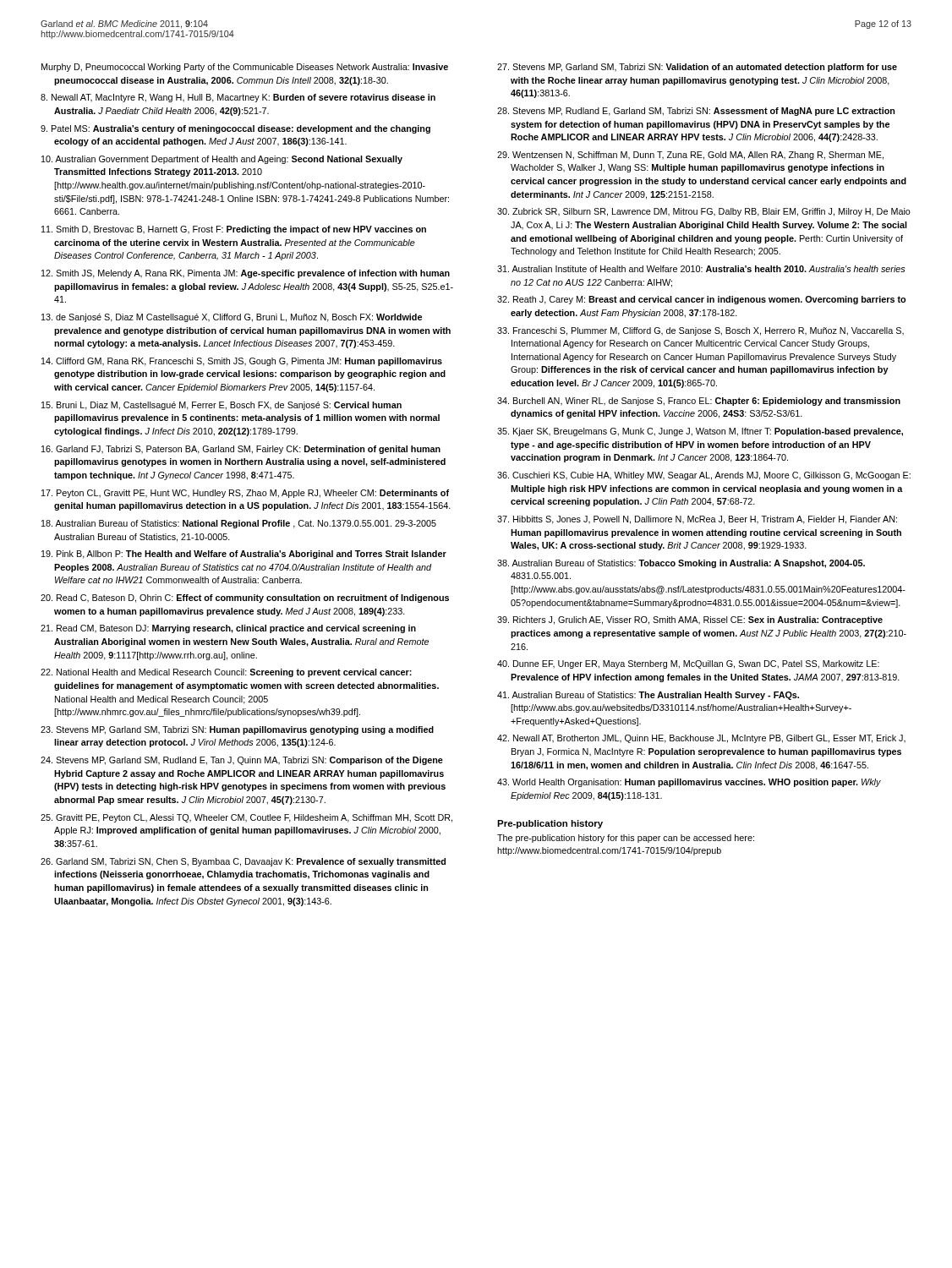
Task: Where is the passage that starts "35. Kjaer SK, Breugelmans G, Munk C, Junge"?
Action: pos(704,445)
